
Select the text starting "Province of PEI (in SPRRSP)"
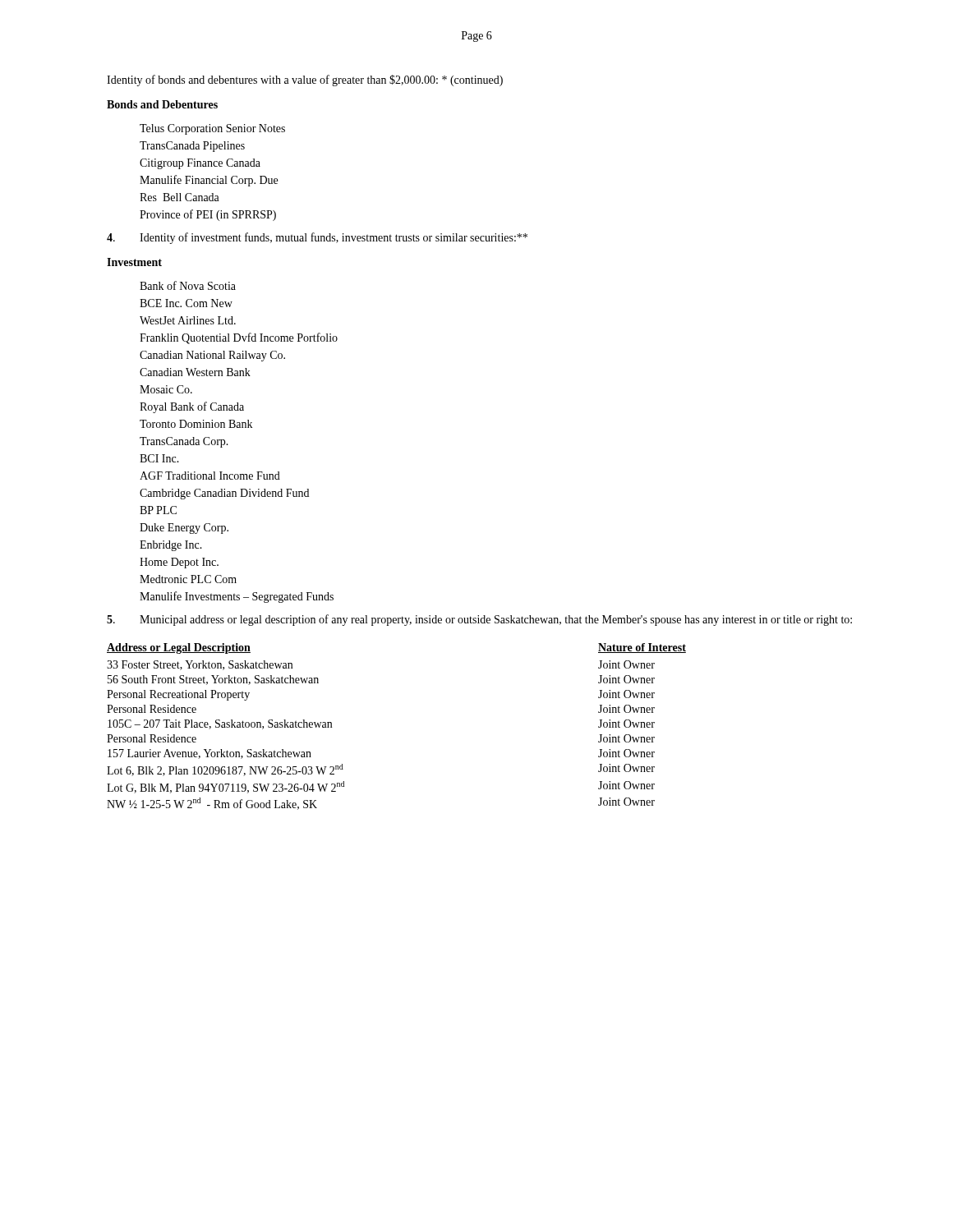pyautogui.click(x=208, y=215)
